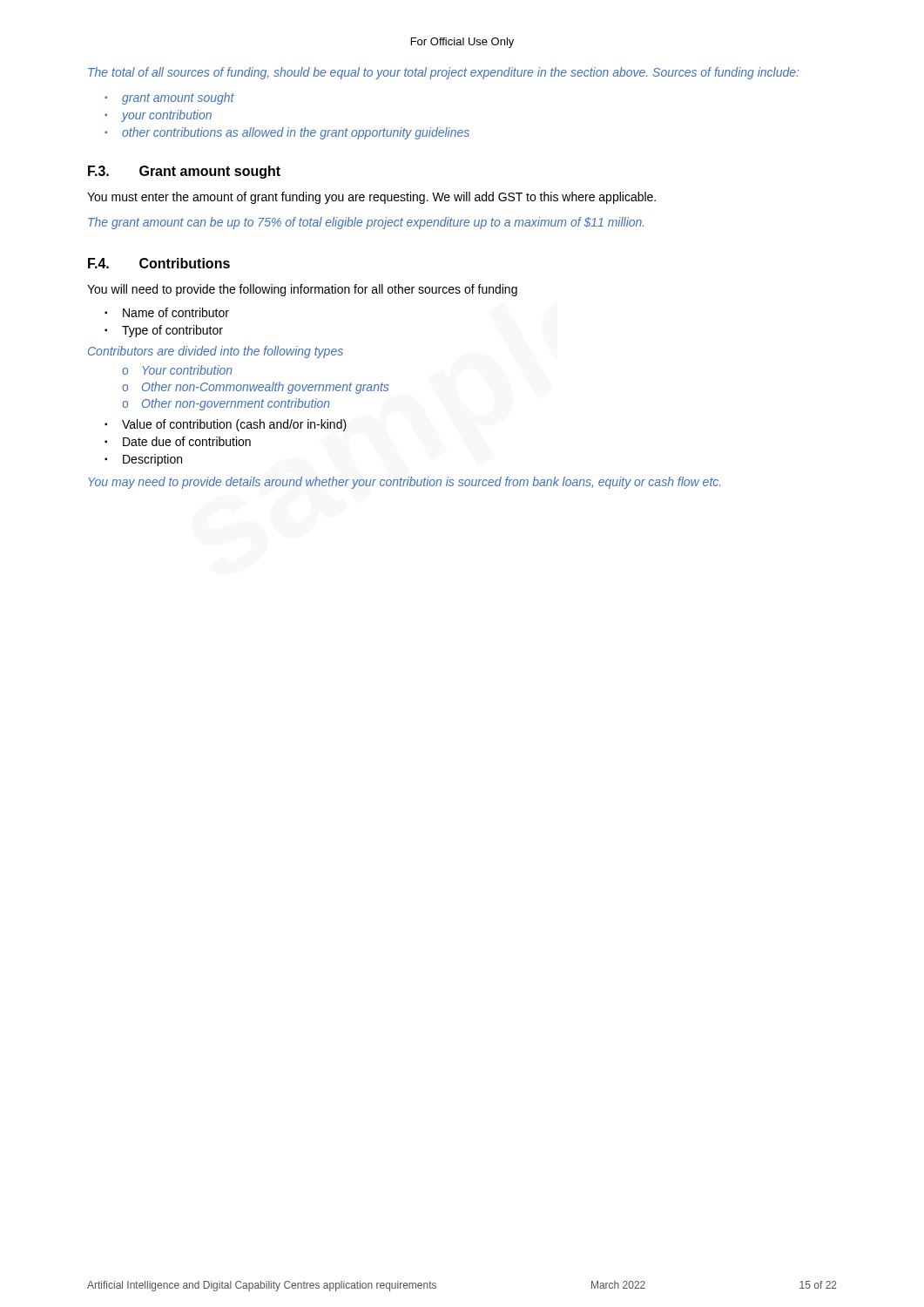Point to the region starting "Date due of"
The image size is (924, 1307).
point(187,442)
